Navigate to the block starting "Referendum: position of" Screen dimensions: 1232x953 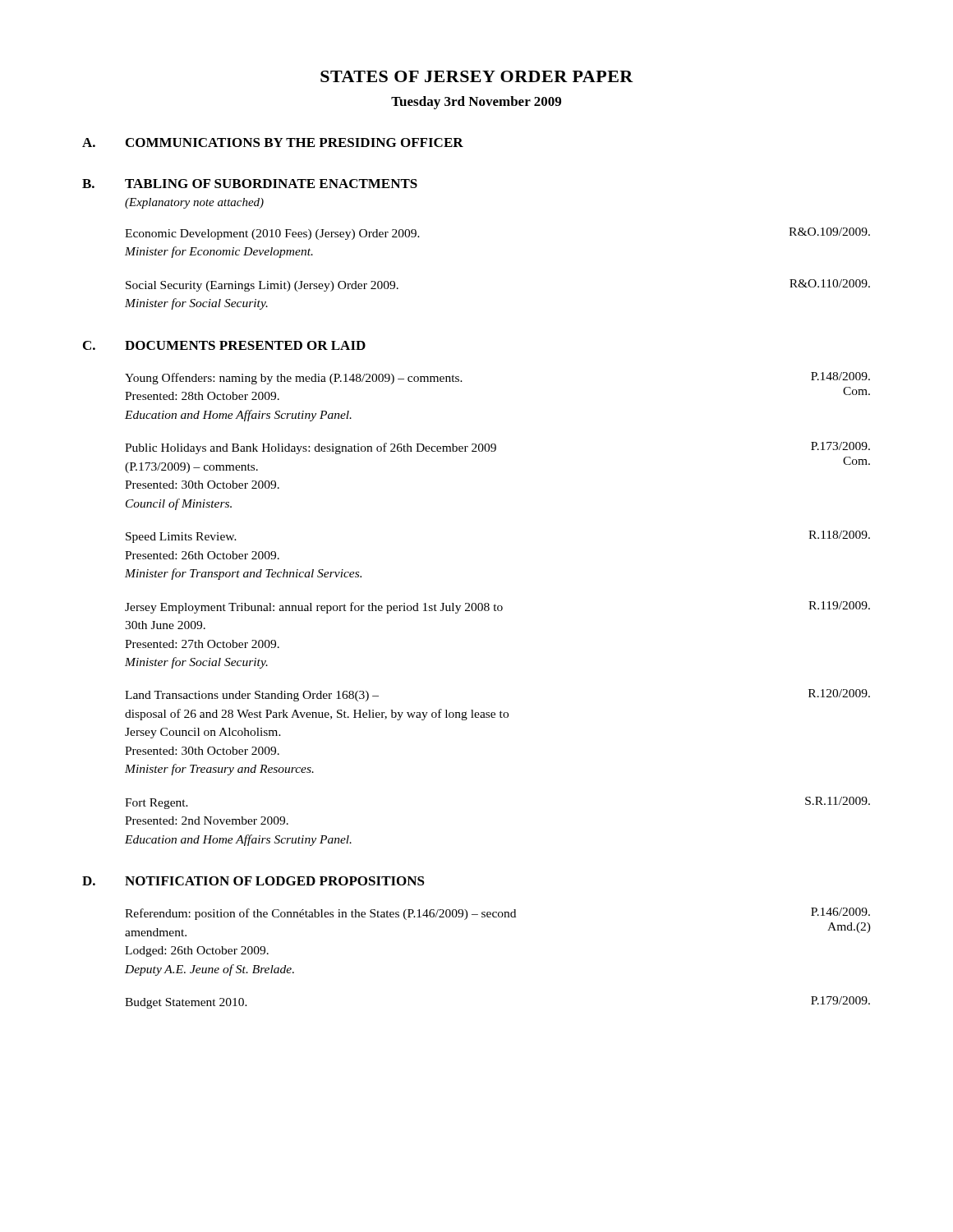pyautogui.click(x=497, y=914)
